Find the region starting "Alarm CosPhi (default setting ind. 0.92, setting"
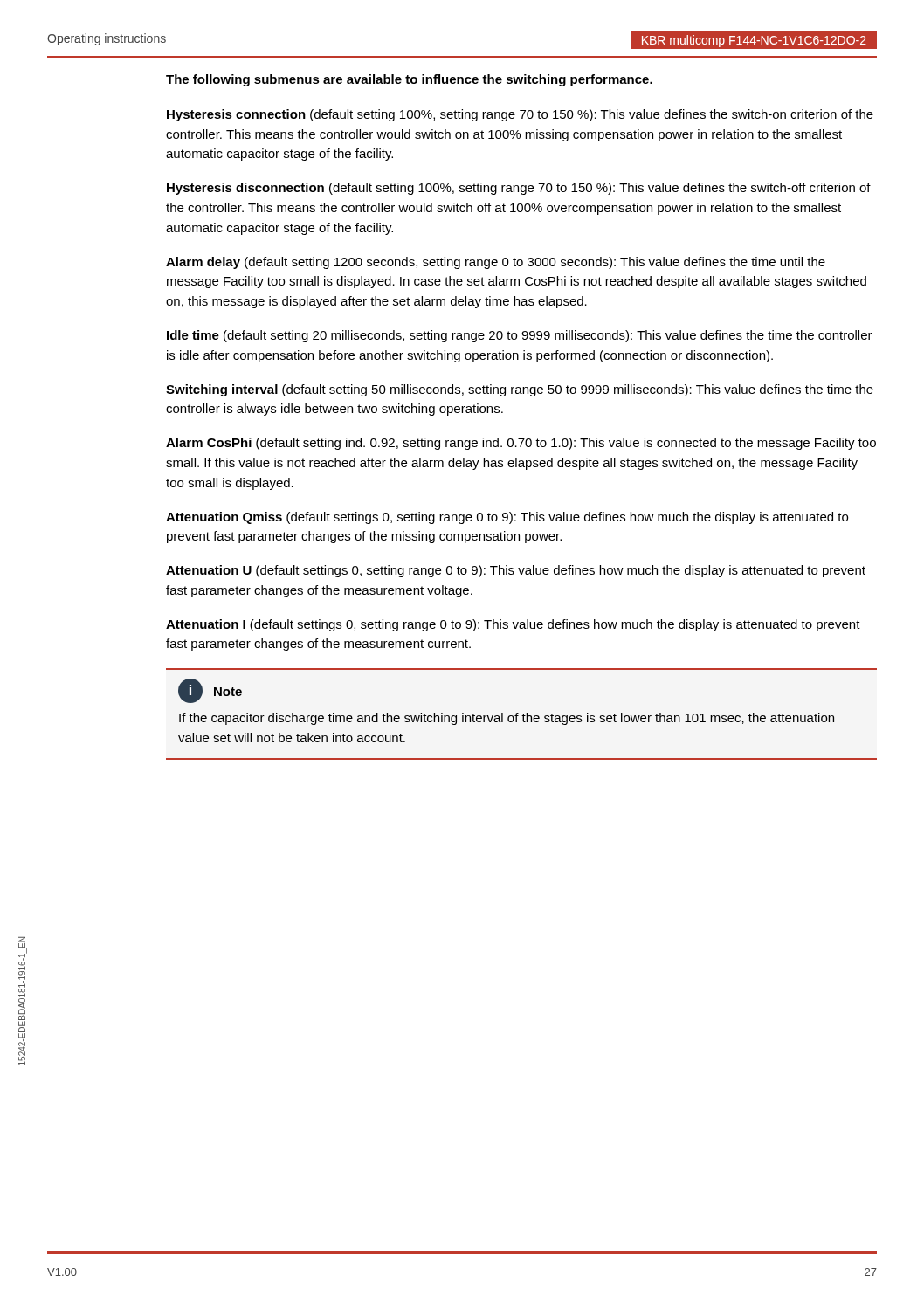 pos(521,462)
